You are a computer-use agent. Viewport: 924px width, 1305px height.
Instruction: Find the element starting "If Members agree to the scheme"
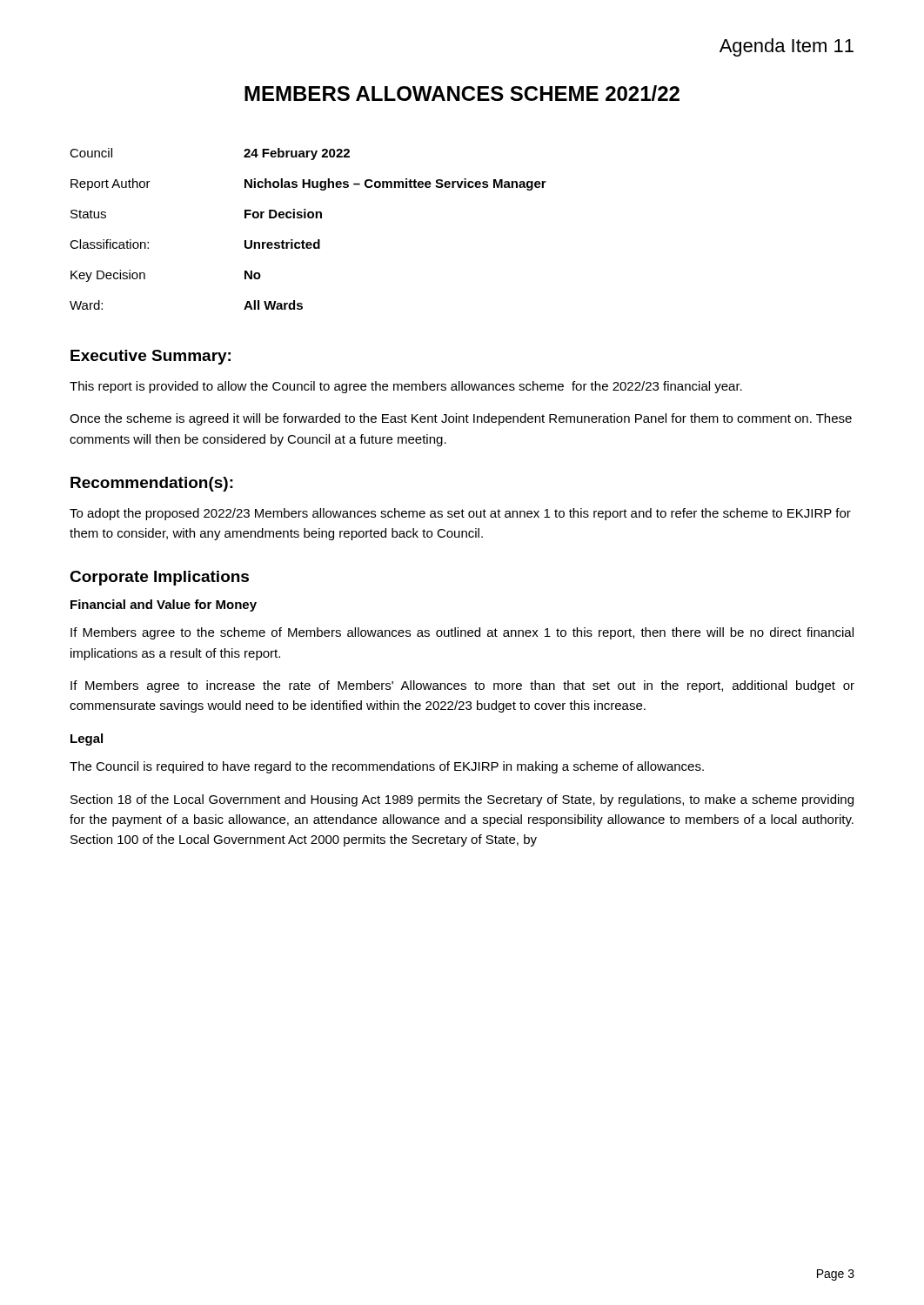click(462, 642)
